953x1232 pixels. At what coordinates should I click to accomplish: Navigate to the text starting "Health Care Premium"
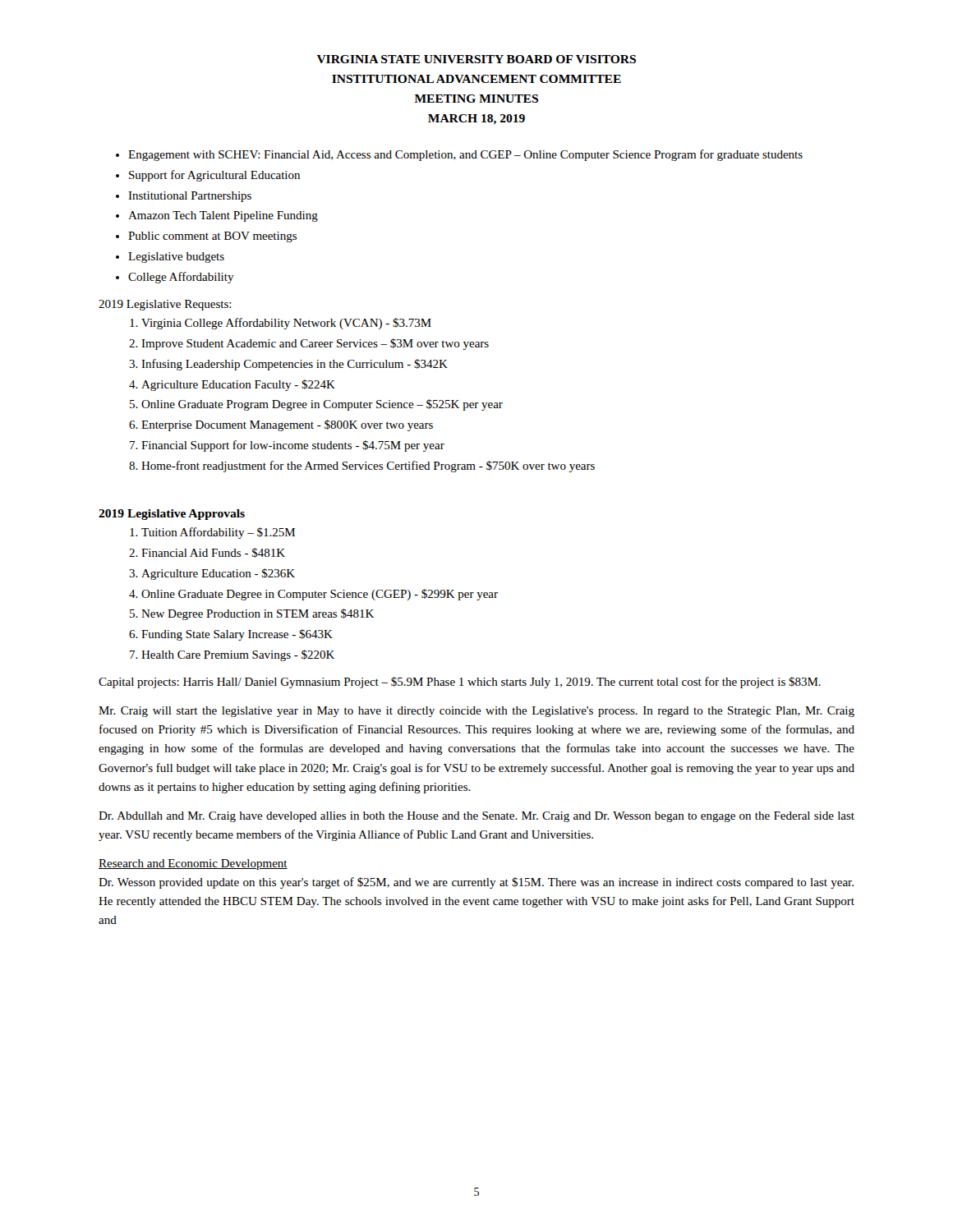coord(238,654)
